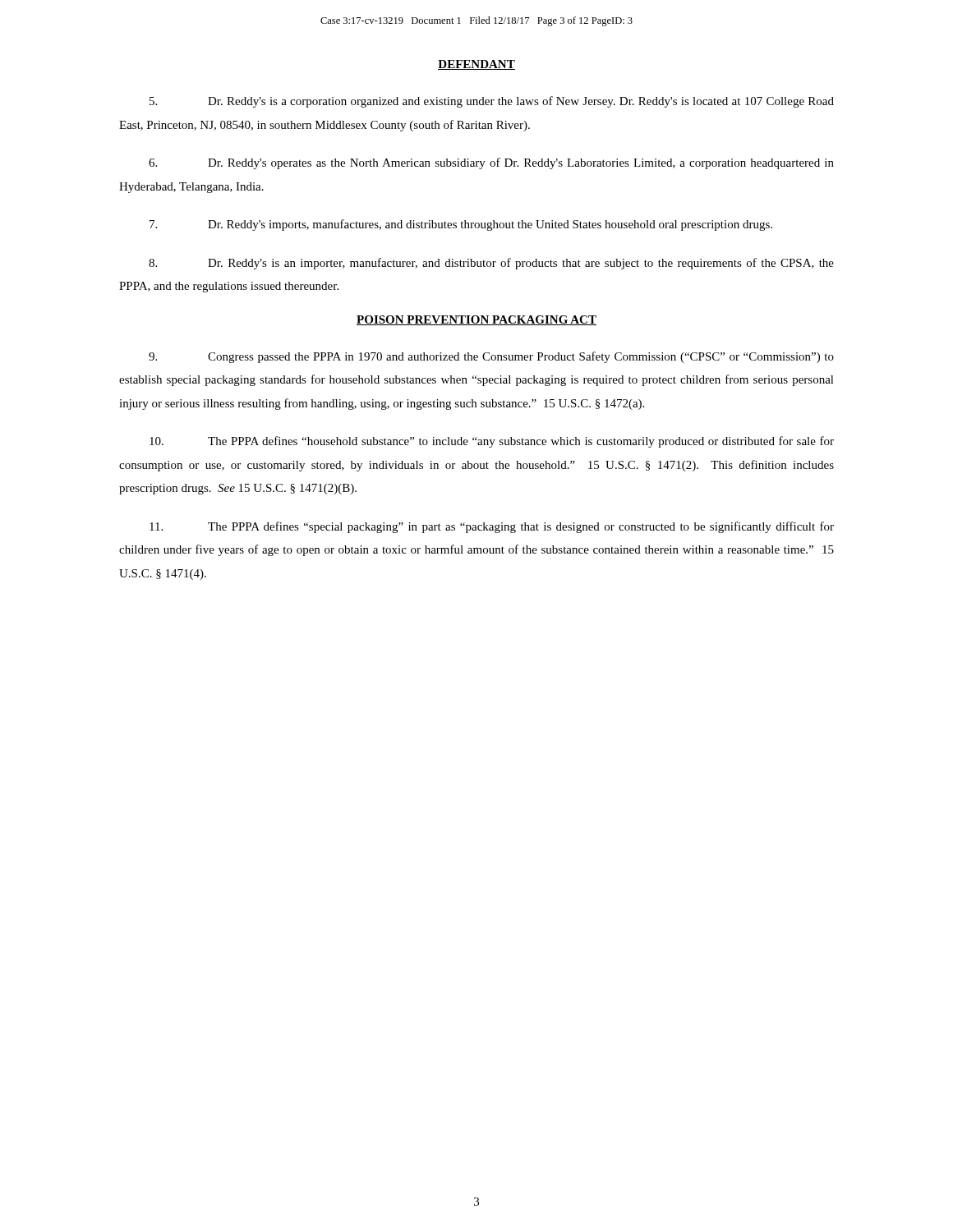The height and width of the screenshot is (1232, 953).
Task: Click the passage that begins "Dr. Reddy's is a corporation"
Action: [476, 110]
